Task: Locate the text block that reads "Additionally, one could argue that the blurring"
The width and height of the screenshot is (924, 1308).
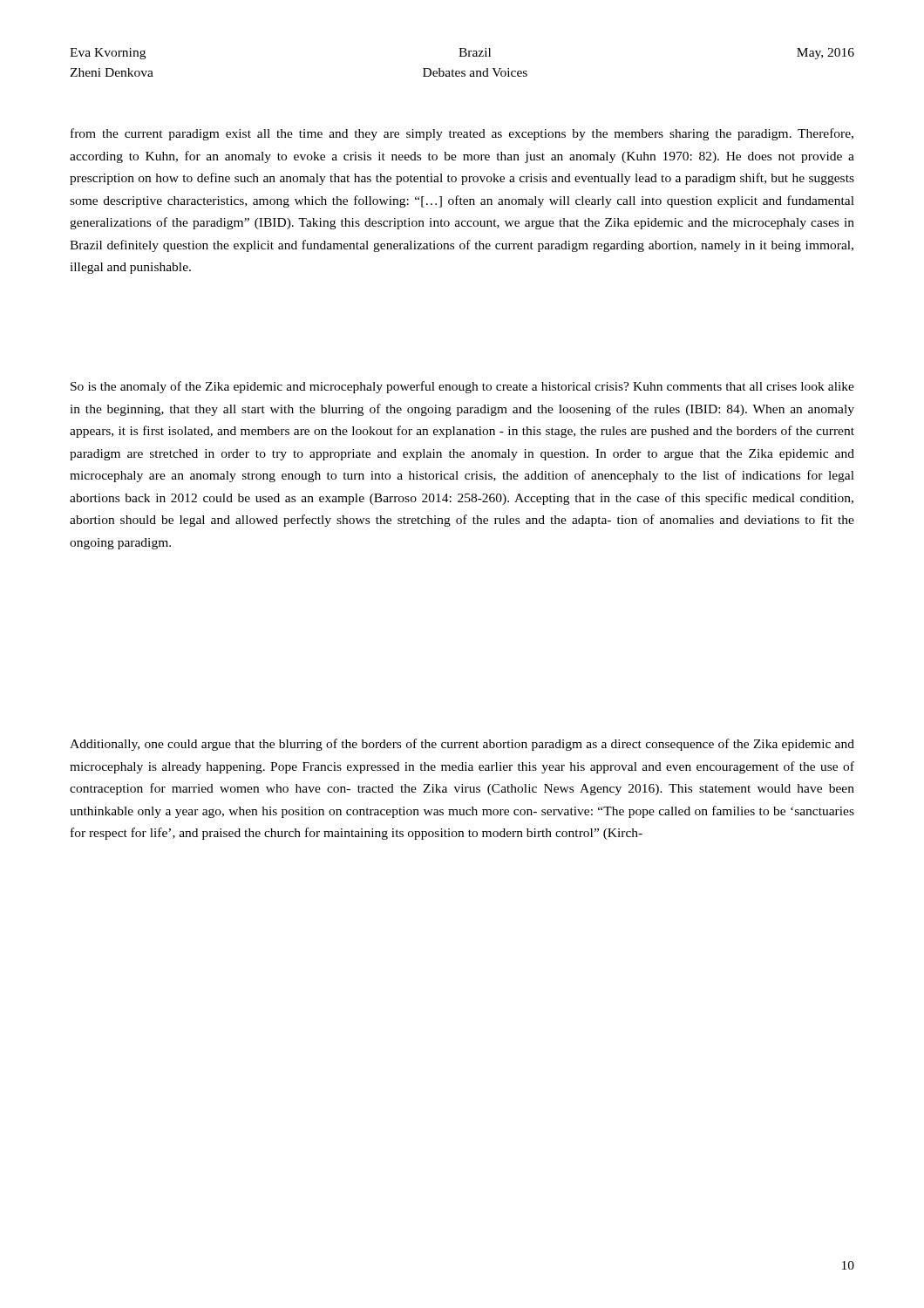Action: click(x=462, y=788)
